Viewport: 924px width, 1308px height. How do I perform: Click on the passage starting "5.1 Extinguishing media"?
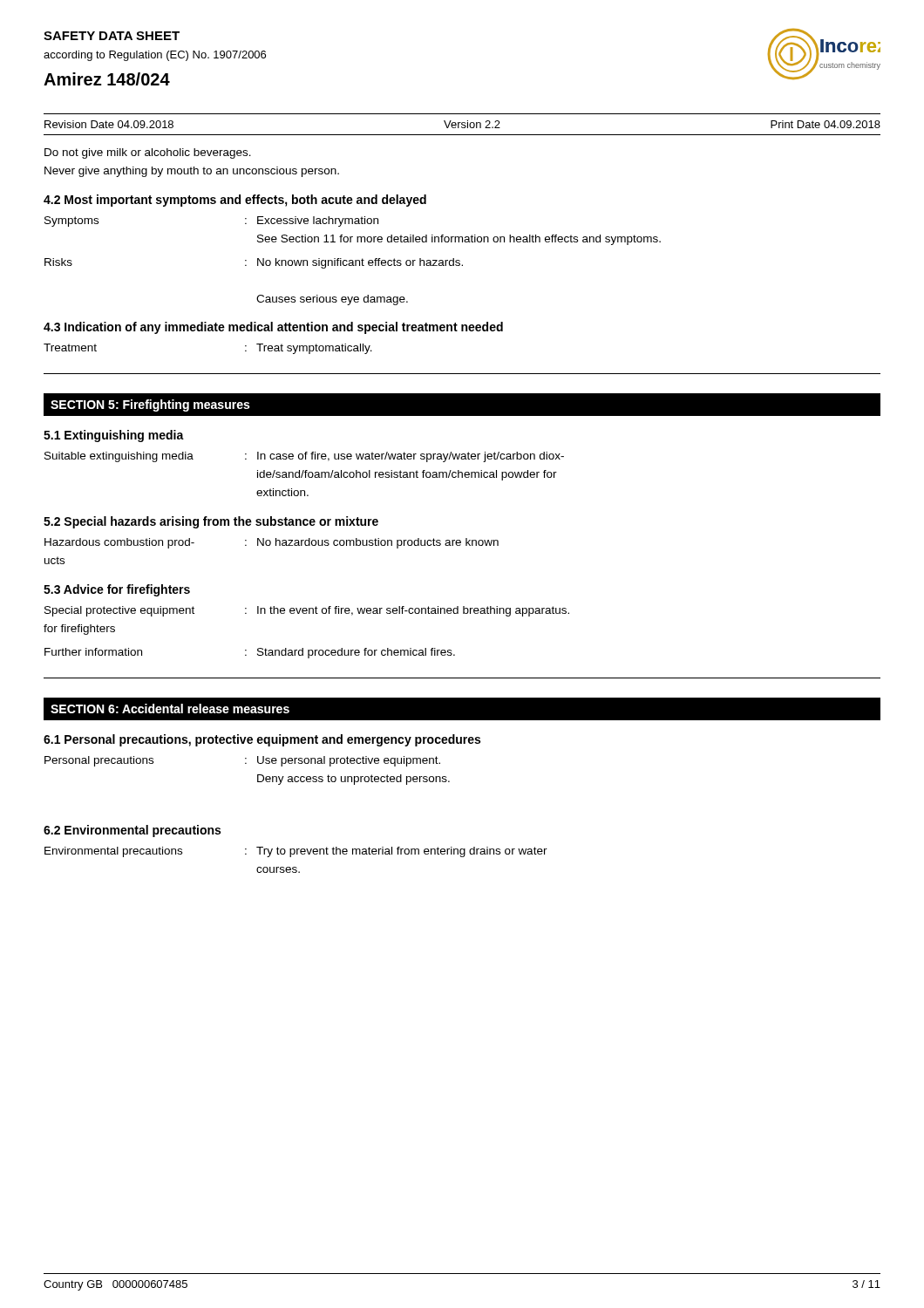[113, 435]
